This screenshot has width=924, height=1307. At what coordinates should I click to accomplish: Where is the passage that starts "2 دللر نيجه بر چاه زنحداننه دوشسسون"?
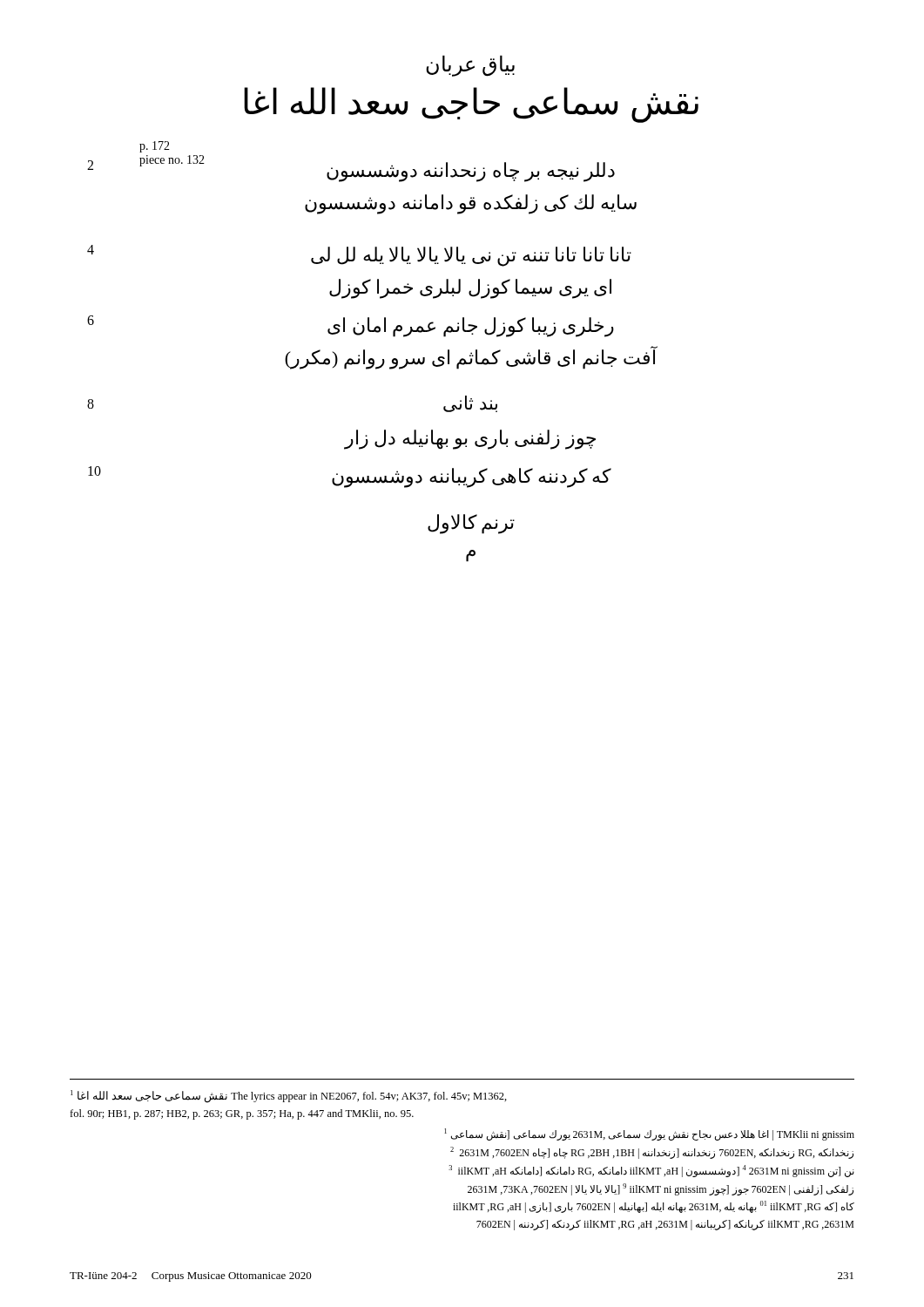click(x=471, y=187)
